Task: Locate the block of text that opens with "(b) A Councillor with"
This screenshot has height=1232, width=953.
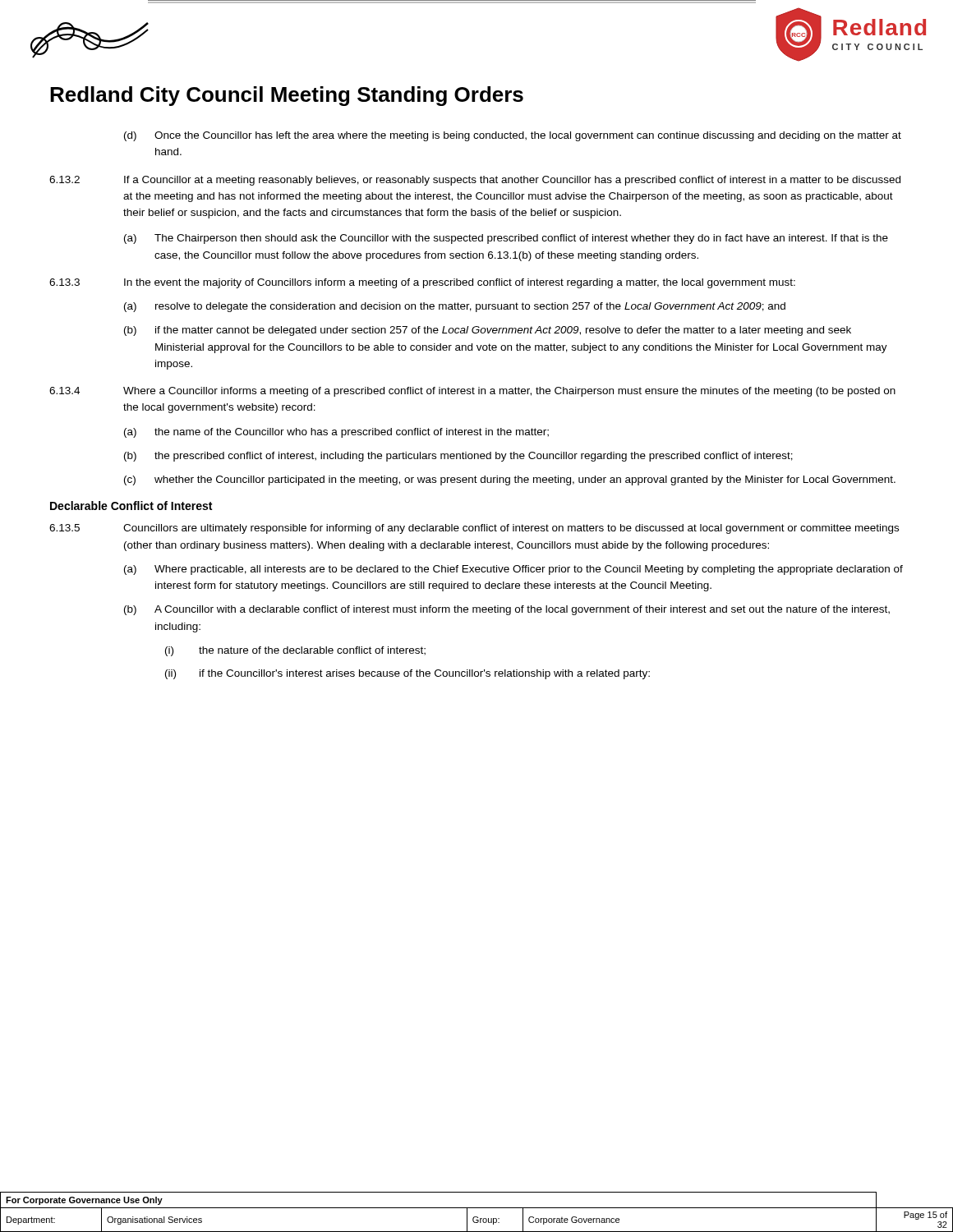Action: tap(513, 618)
